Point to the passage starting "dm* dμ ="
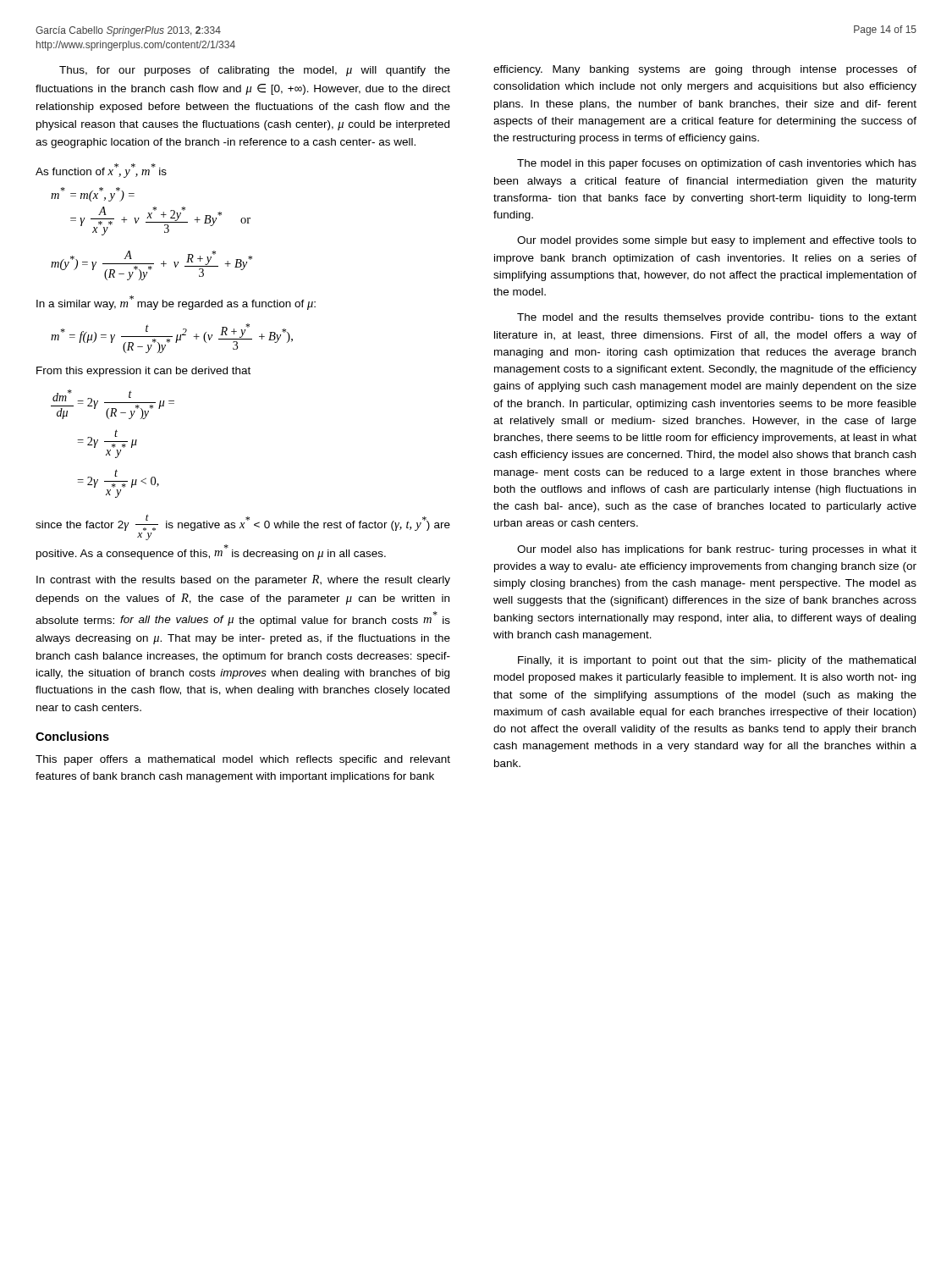 114,443
